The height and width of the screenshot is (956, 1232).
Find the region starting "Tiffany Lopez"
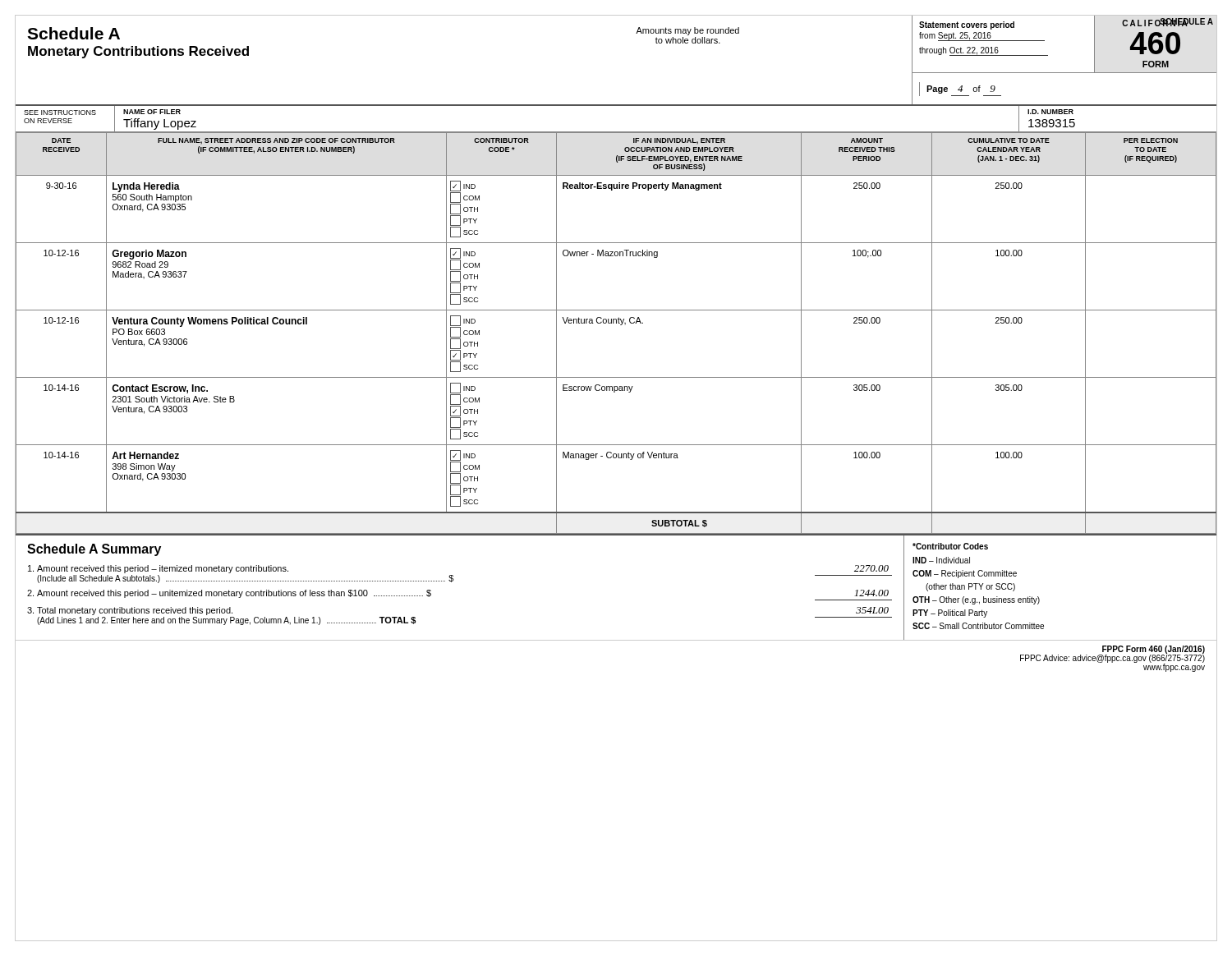pyautogui.click(x=160, y=123)
